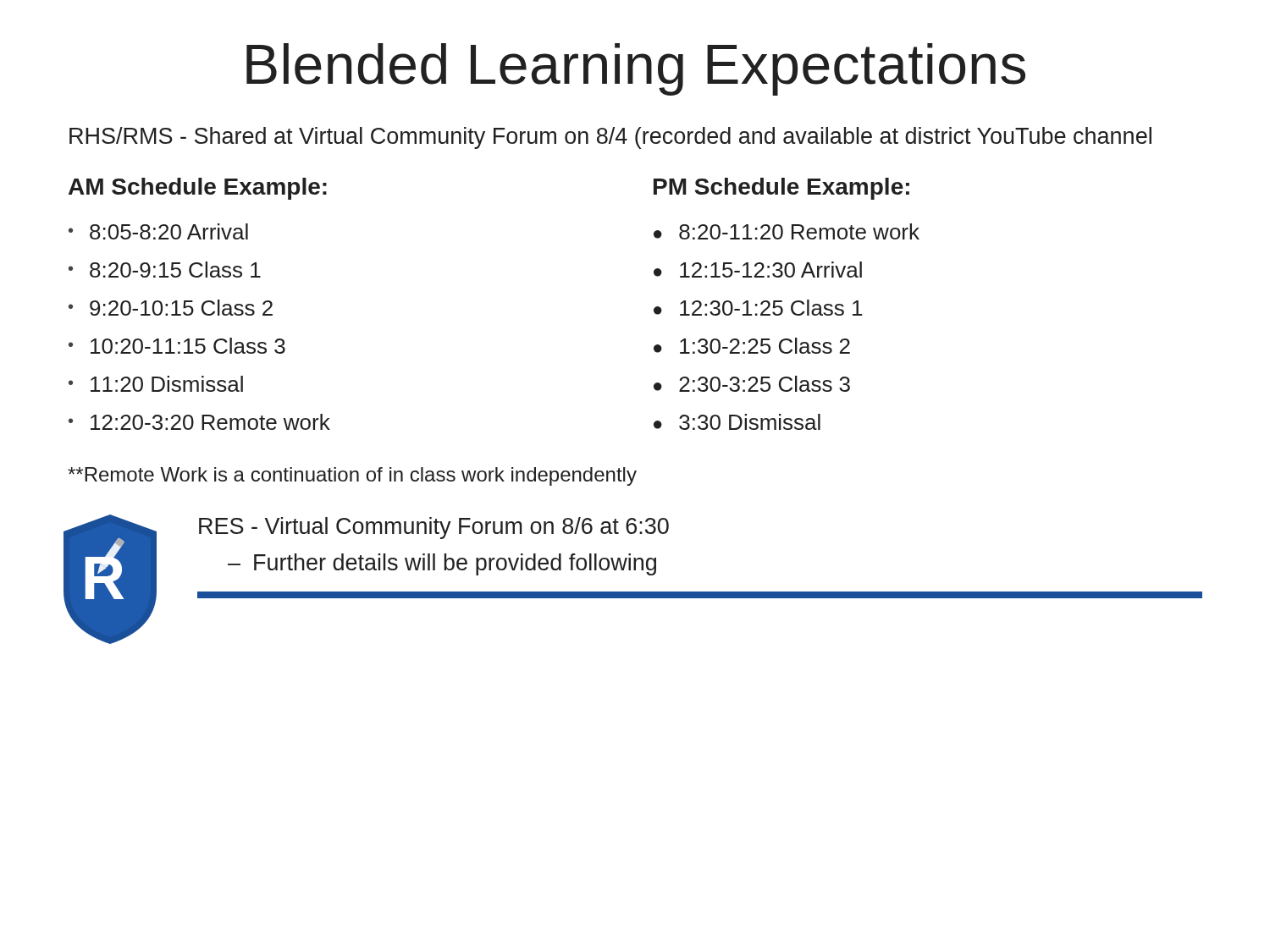
Task: Navigate to the text starting "●12:30-1:25 Class 1"
Action: click(758, 308)
